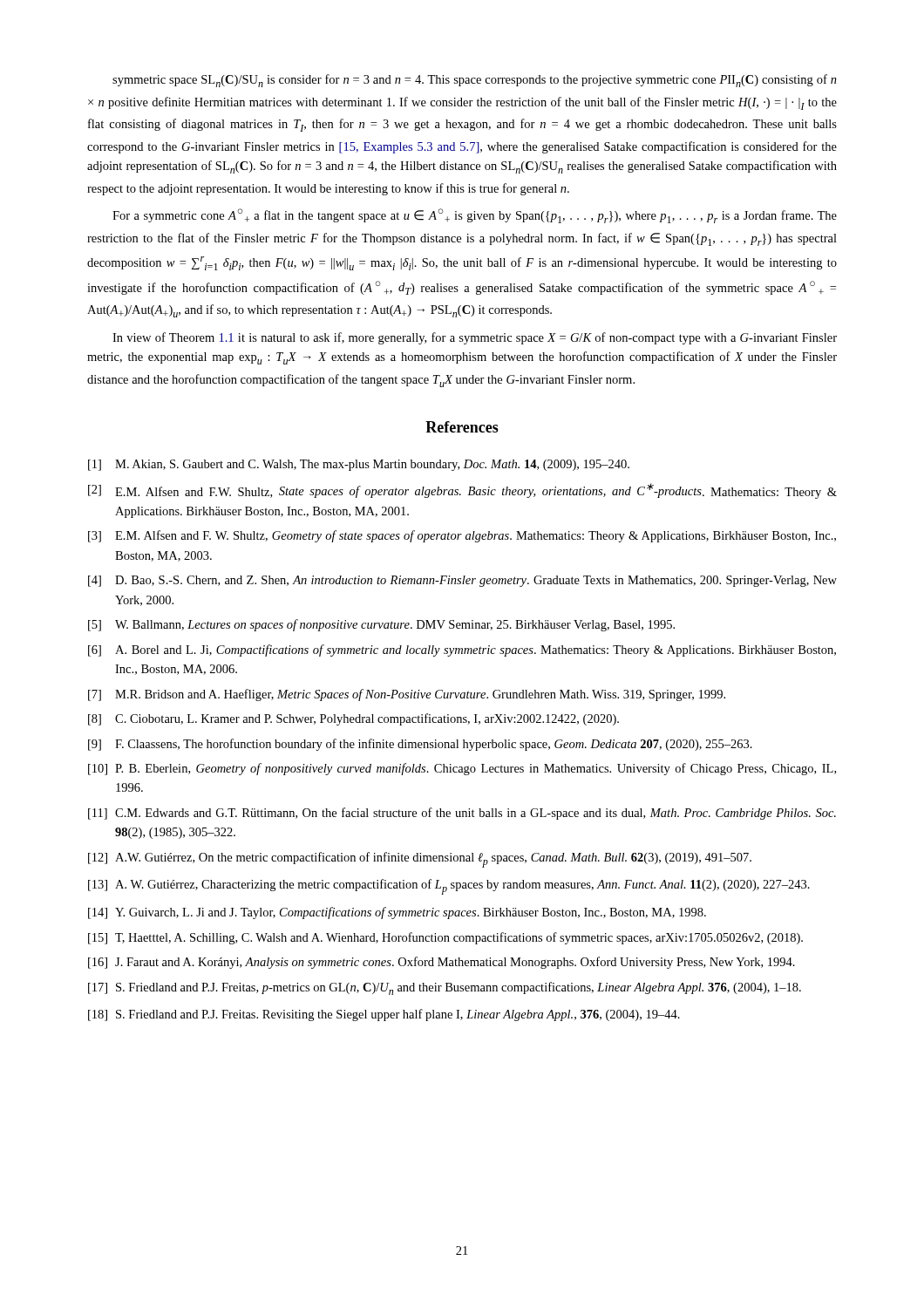
Task: Select the block starting "[12] A.W. Gutiérrez, On the metric compactification"
Action: 462,859
